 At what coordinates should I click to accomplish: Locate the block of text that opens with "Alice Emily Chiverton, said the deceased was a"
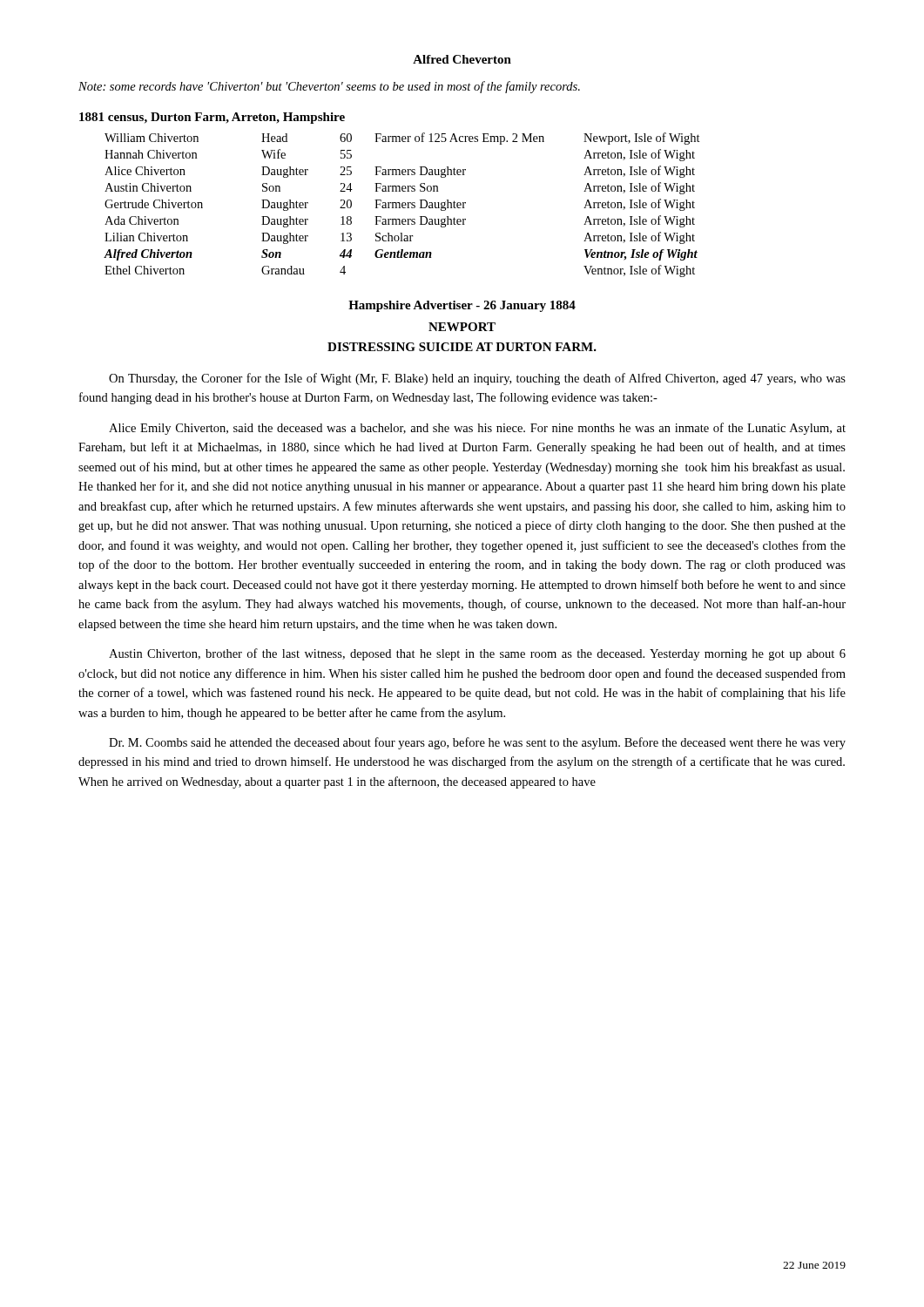click(462, 526)
